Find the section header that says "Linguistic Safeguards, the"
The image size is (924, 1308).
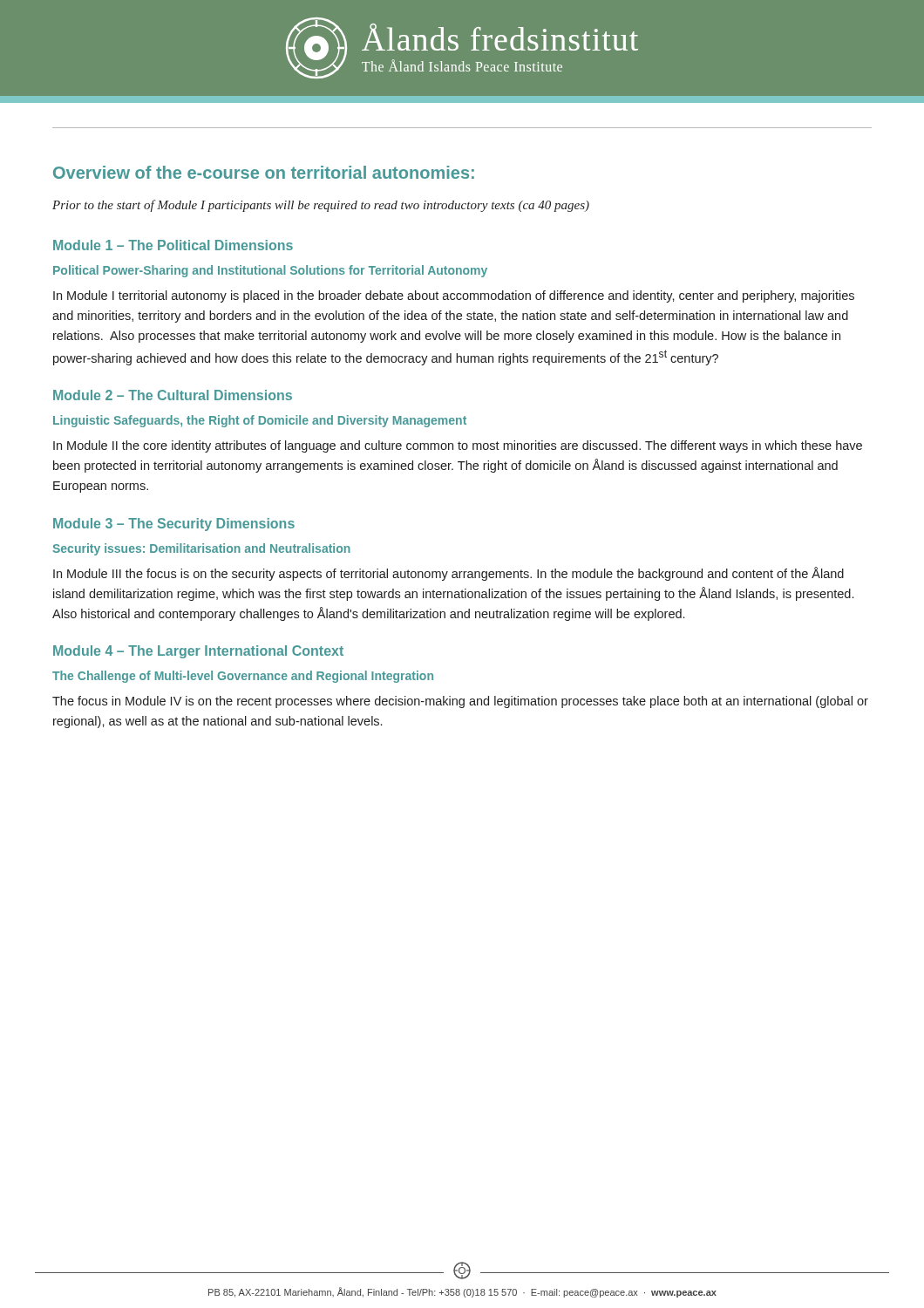point(462,420)
